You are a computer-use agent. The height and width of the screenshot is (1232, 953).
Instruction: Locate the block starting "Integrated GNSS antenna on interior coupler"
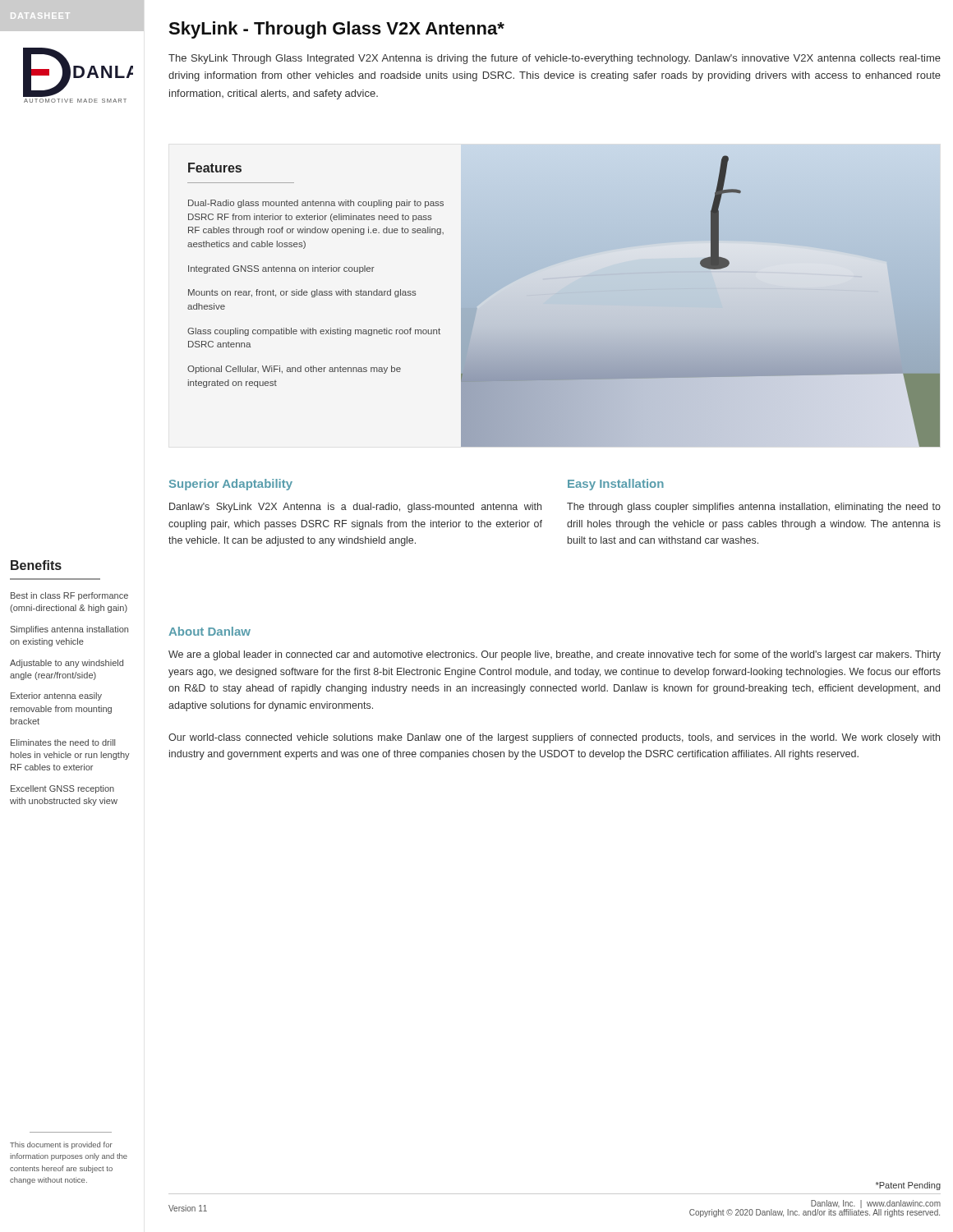281,268
